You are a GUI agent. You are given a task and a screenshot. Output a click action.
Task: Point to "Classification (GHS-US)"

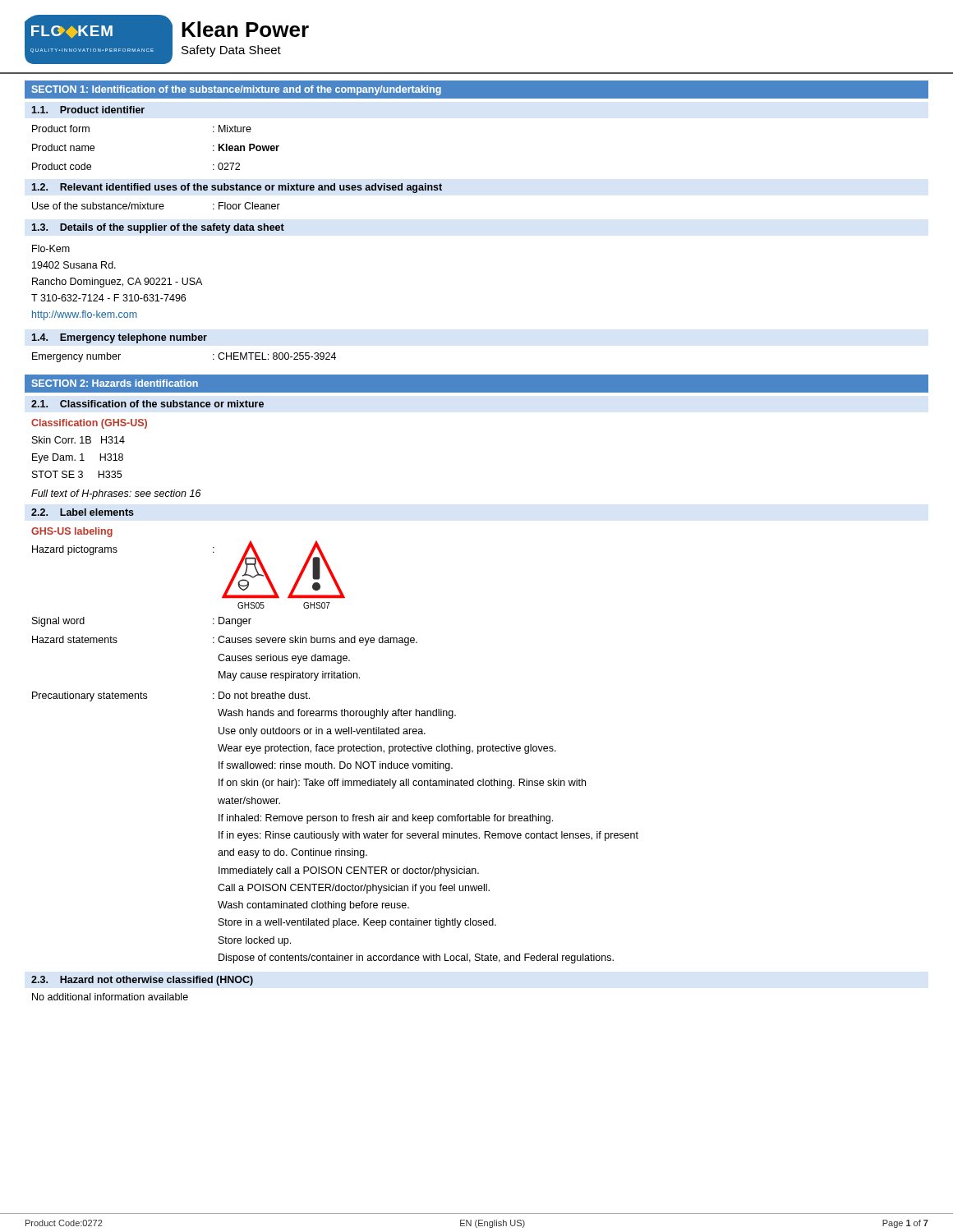point(89,423)
